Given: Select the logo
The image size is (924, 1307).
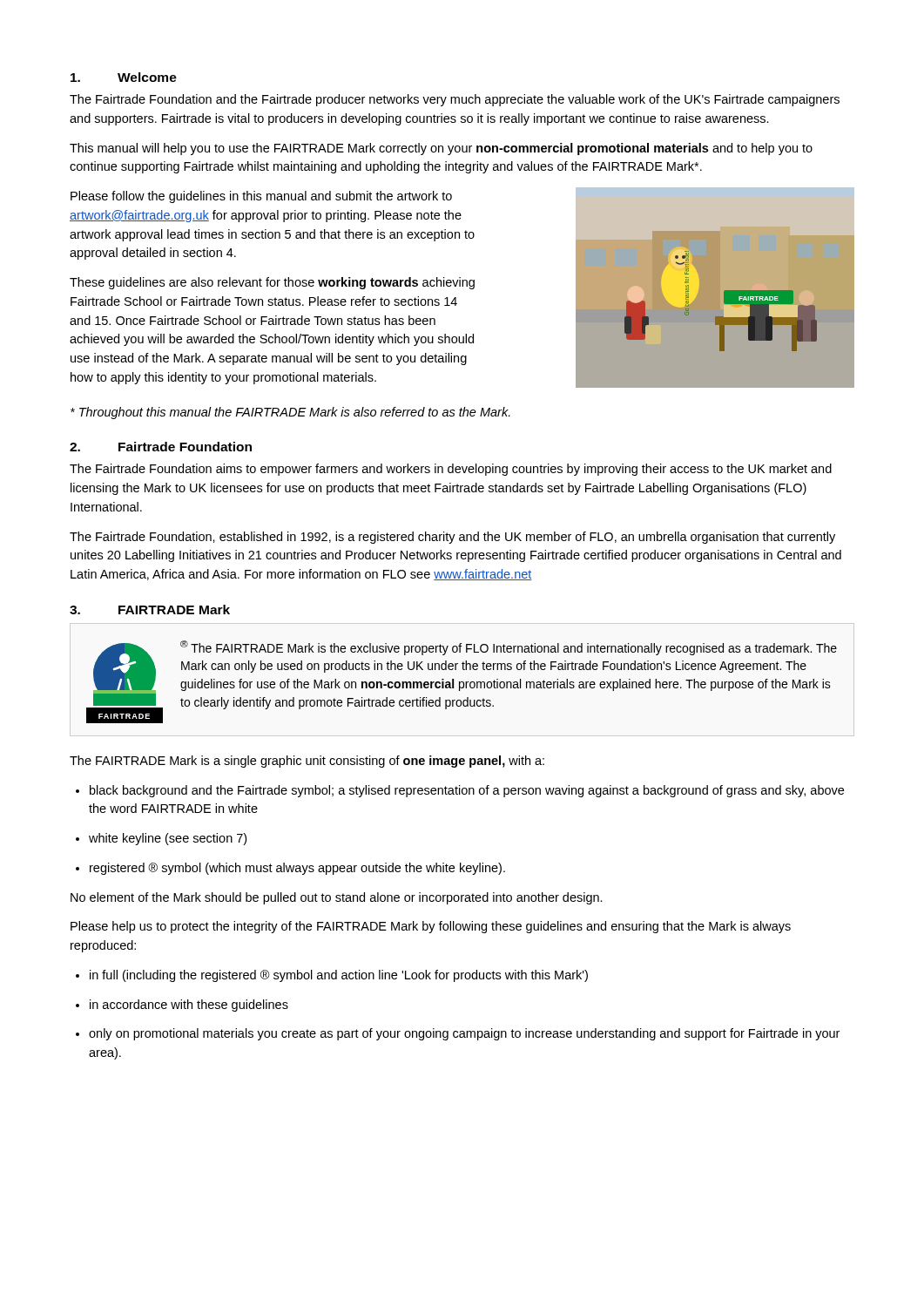Looking at the screenshot, I should (x=125, y=679).
